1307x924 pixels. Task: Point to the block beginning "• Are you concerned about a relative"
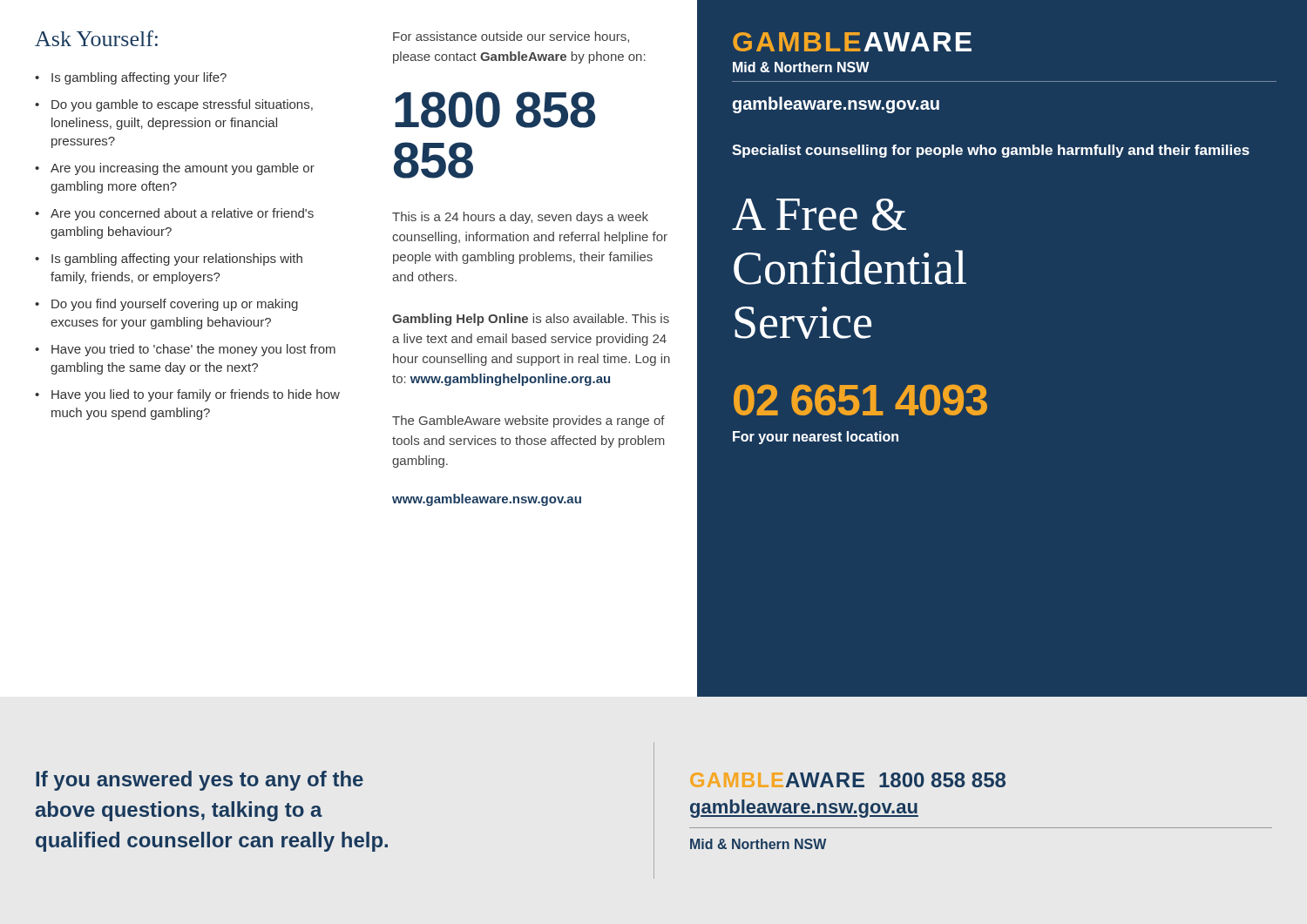click(174, 221)
